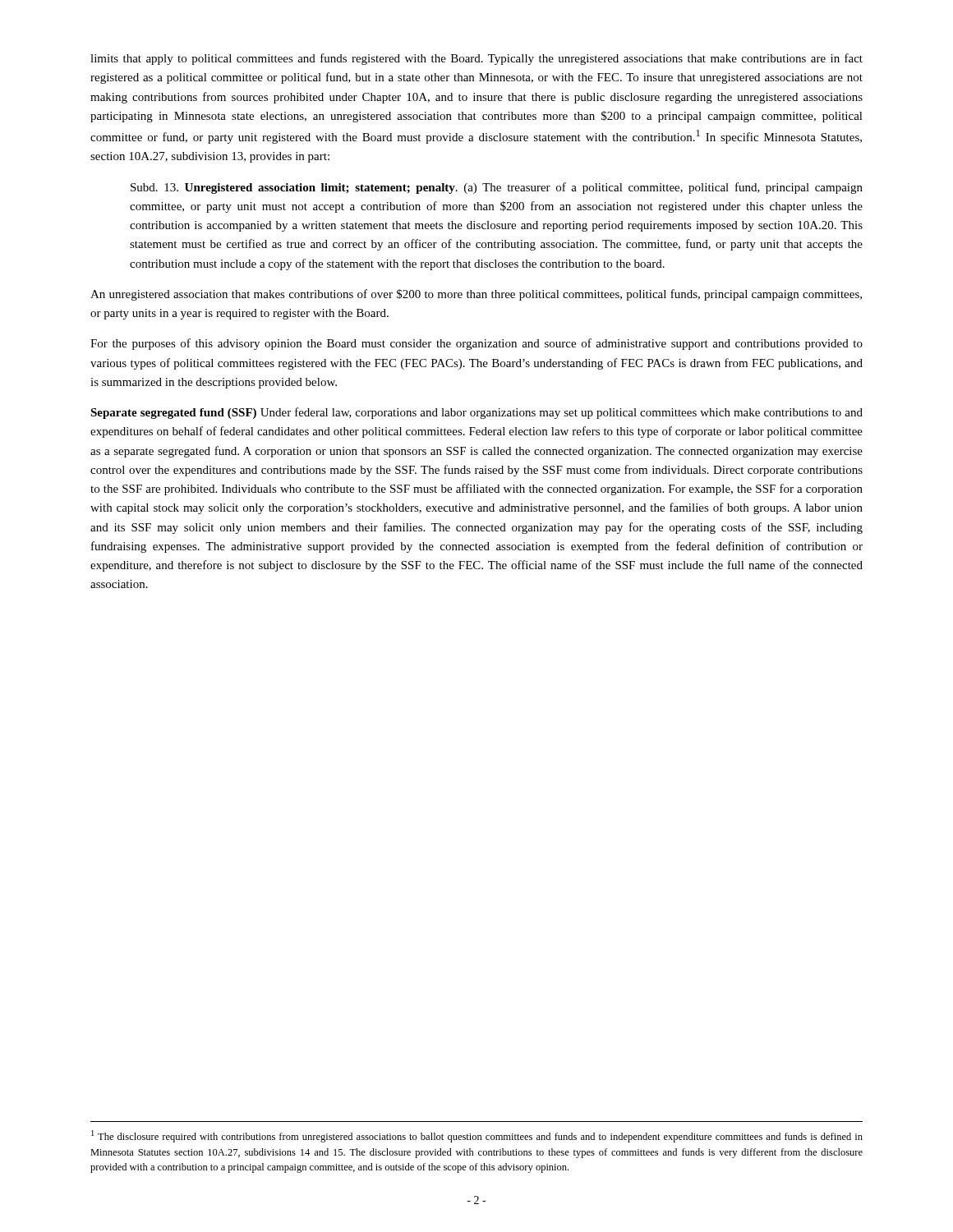Select the region starting "Separate segregated fund (SSF) Under federal"
This screenshot has height=1232, width=953.
(x=476, y=498)
